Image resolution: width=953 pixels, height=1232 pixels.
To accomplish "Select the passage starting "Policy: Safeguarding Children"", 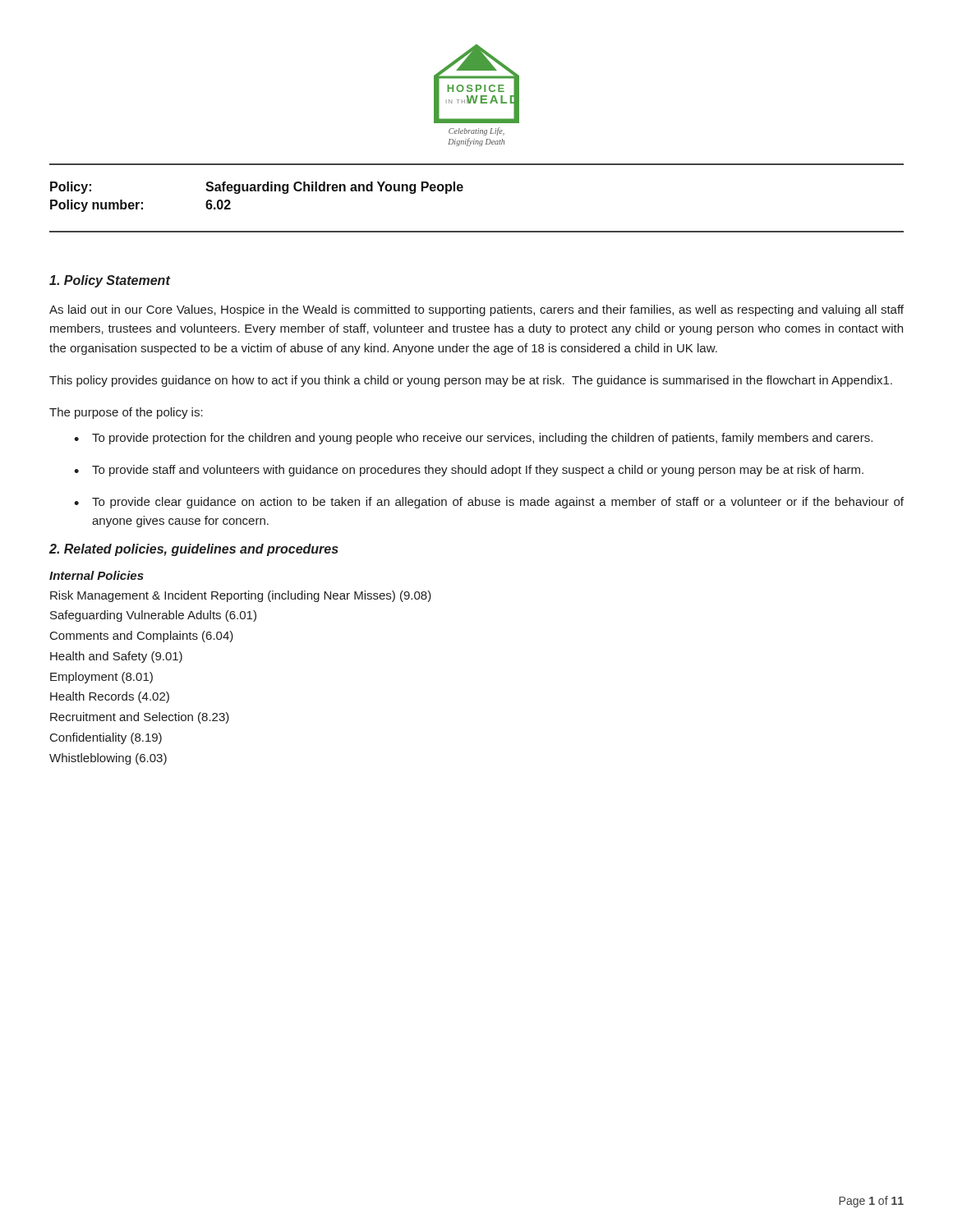I will click(257, 188).
